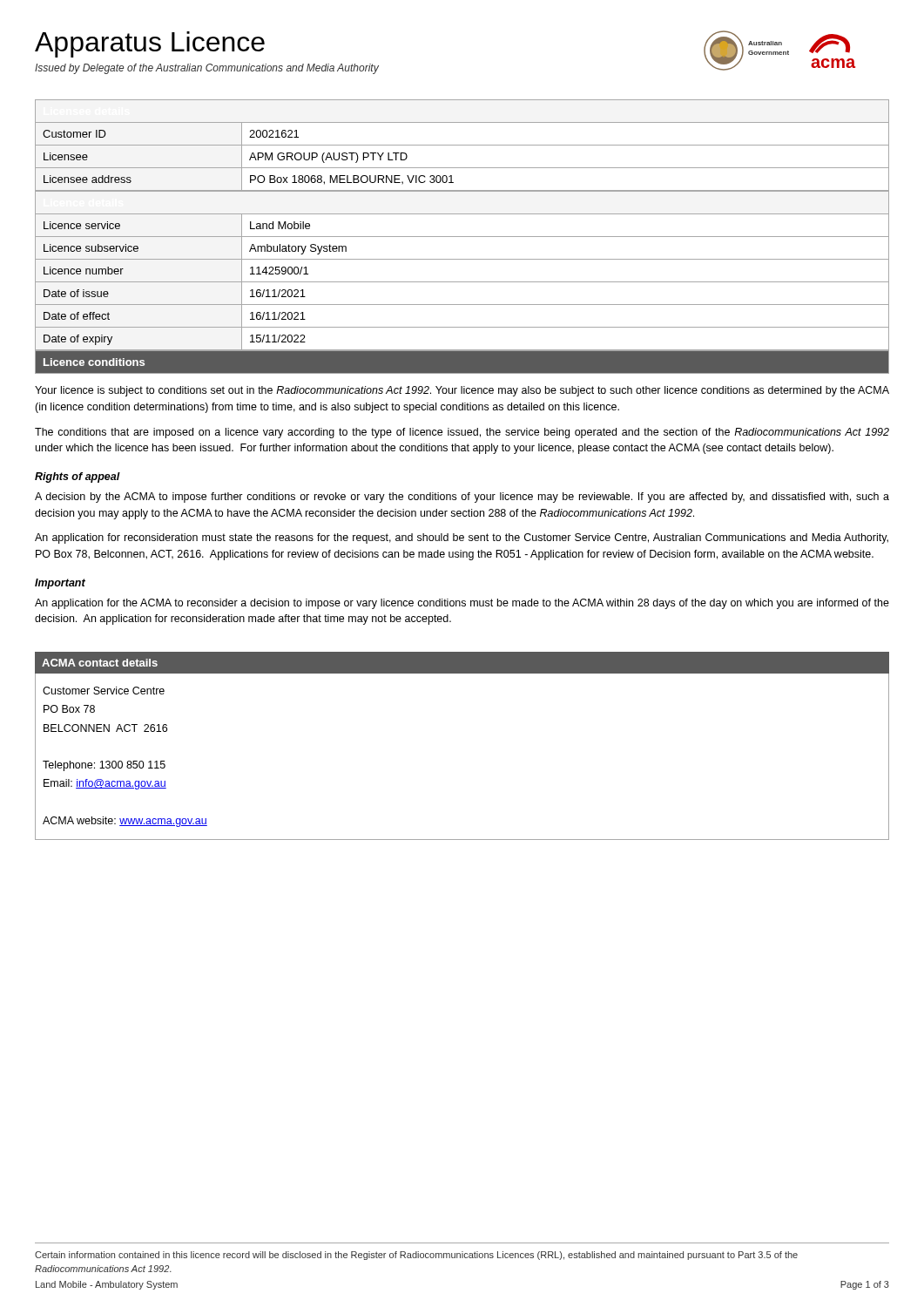Image resolution: width=924 pixels, height=1307 pixels.
Task: Locate the text block with the text "Customer Service Centre PO Box 78 BELCONNEN ACT"
Action: tap(125, 756)
